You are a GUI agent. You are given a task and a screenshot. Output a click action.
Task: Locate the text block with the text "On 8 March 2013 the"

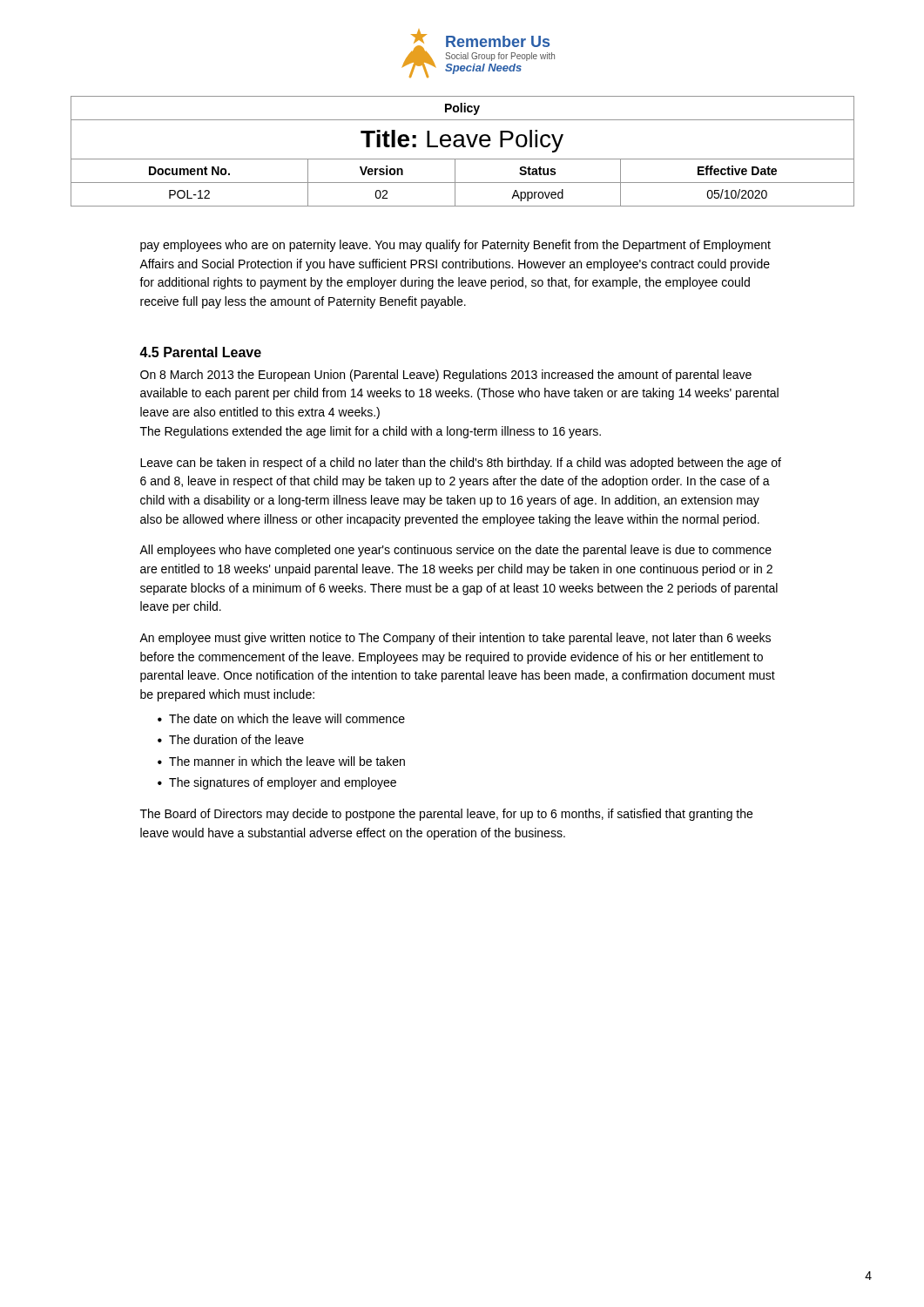[460, 403]
